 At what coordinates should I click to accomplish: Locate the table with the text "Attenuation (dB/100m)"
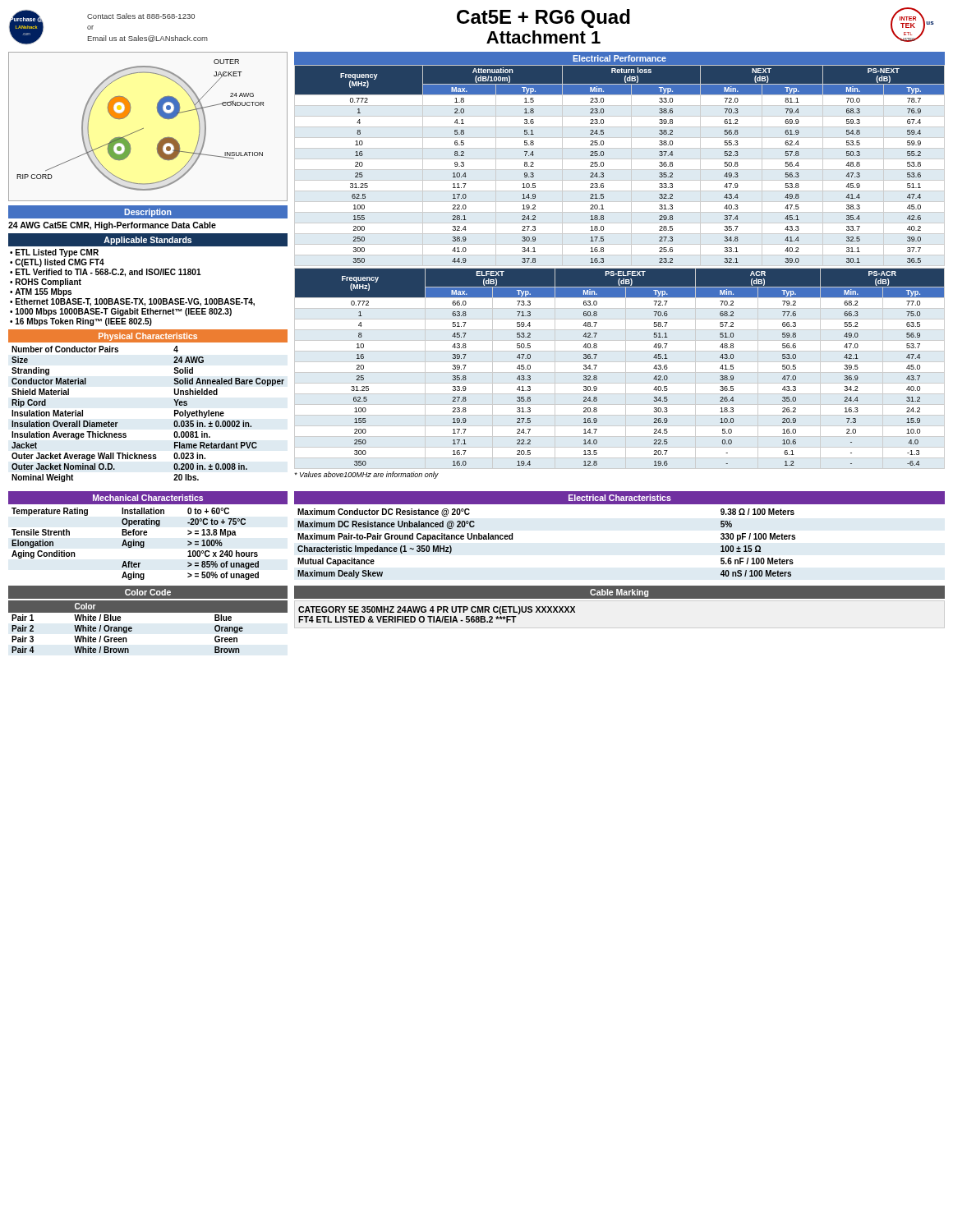pyautogui.click(x=619, y=165)
